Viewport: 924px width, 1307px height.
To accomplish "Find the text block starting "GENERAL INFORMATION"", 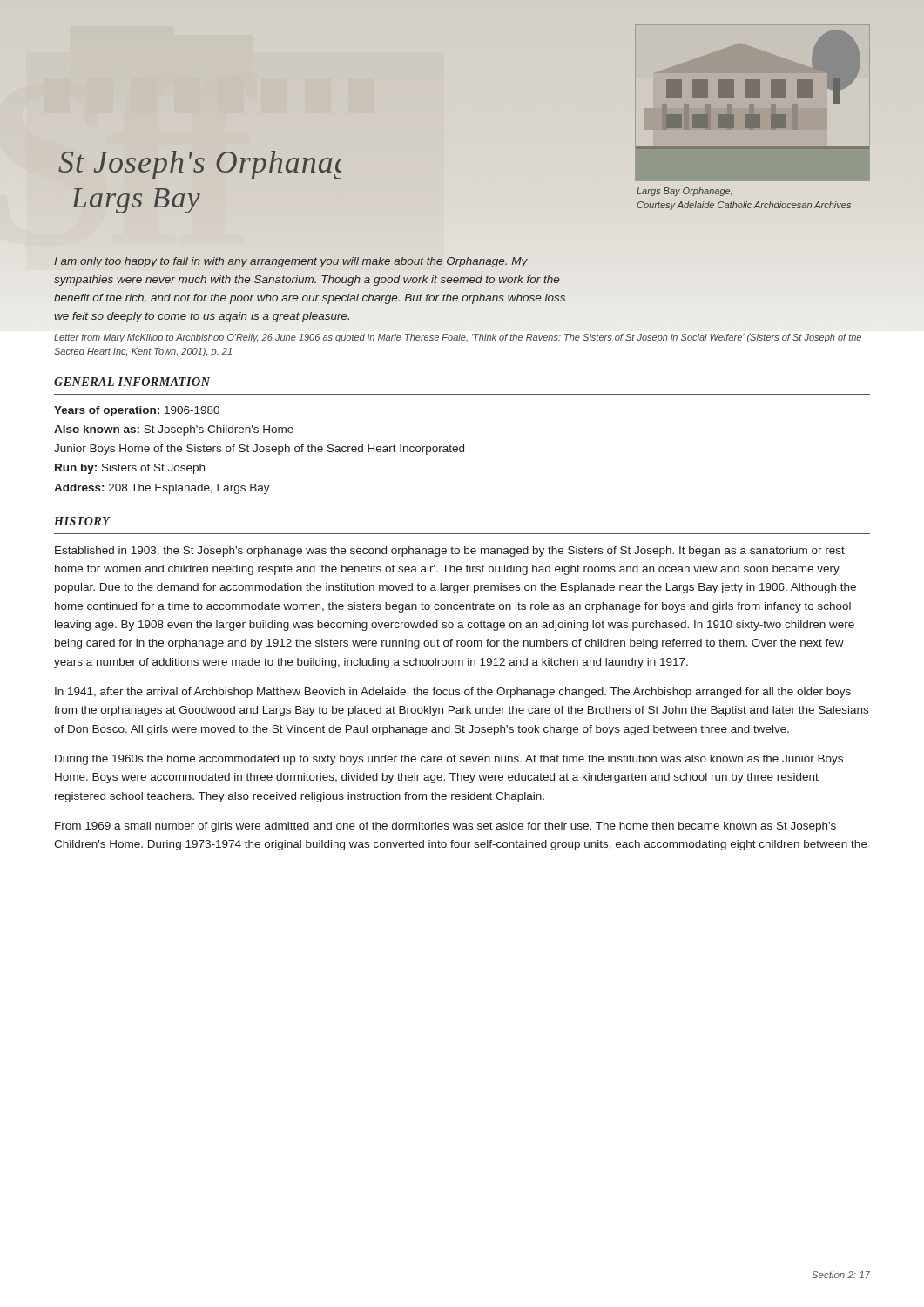I will (x=132, y=382).
